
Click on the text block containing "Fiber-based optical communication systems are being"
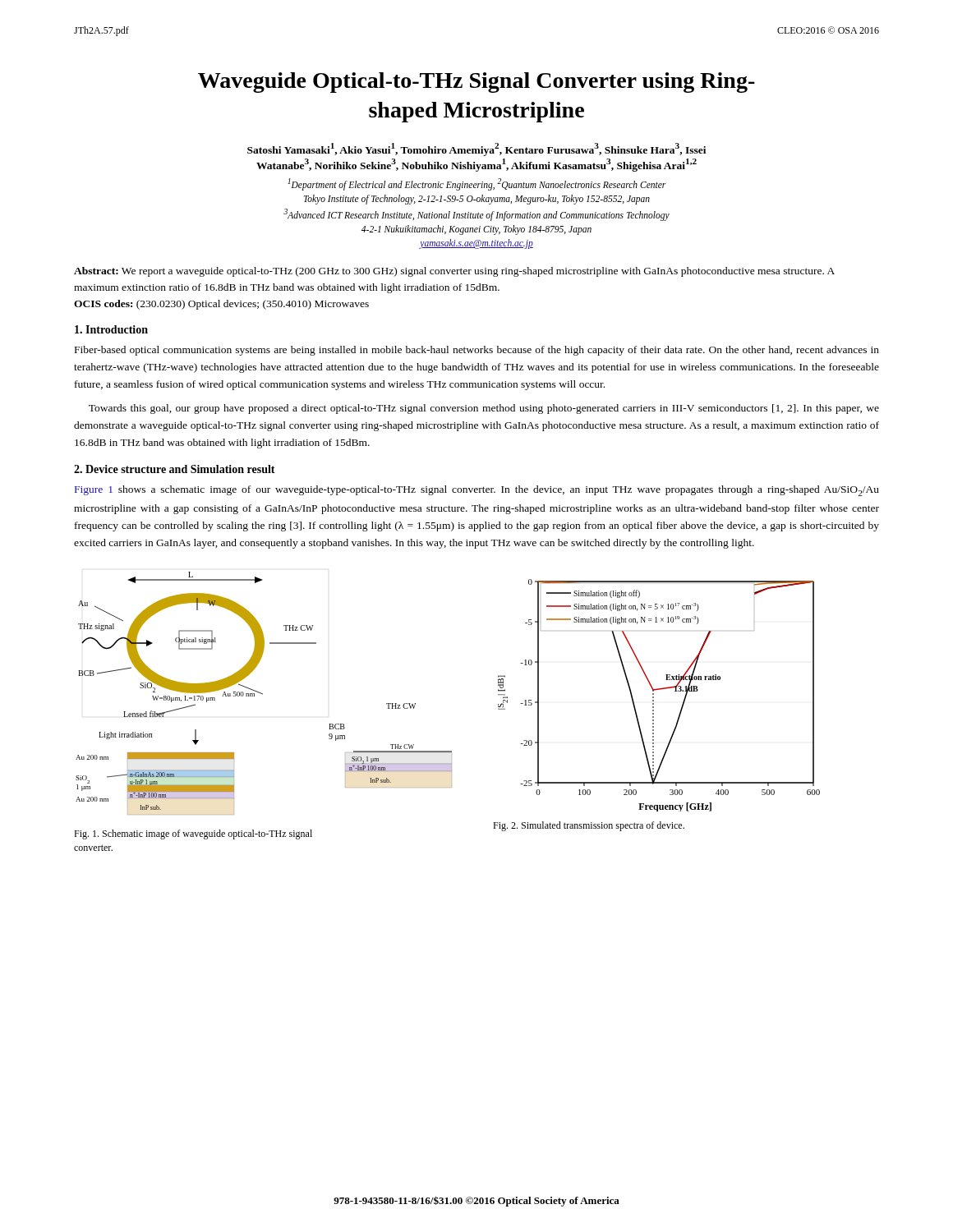point(476,367)
